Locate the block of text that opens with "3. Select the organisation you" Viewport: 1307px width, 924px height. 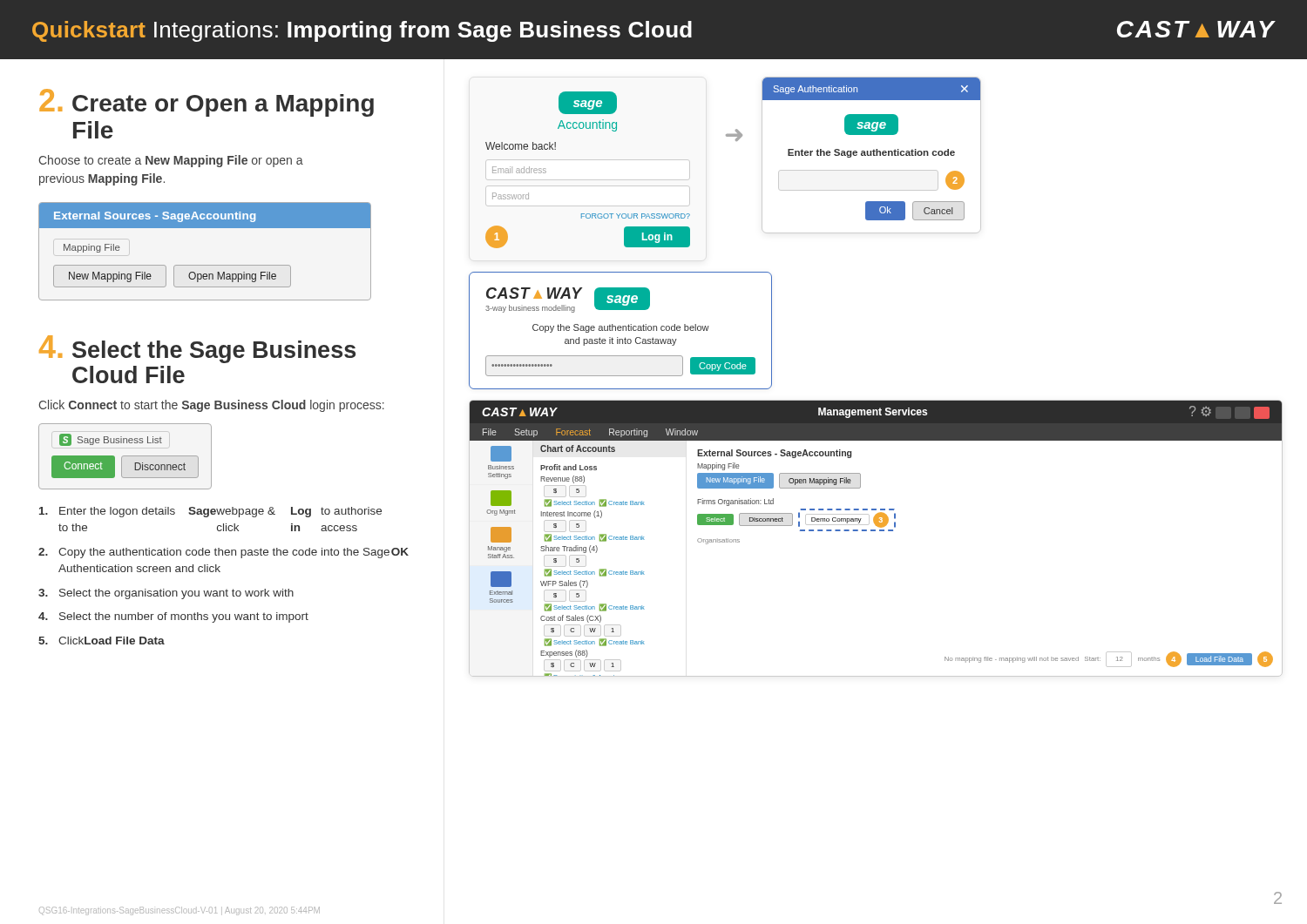pos(166,593)
